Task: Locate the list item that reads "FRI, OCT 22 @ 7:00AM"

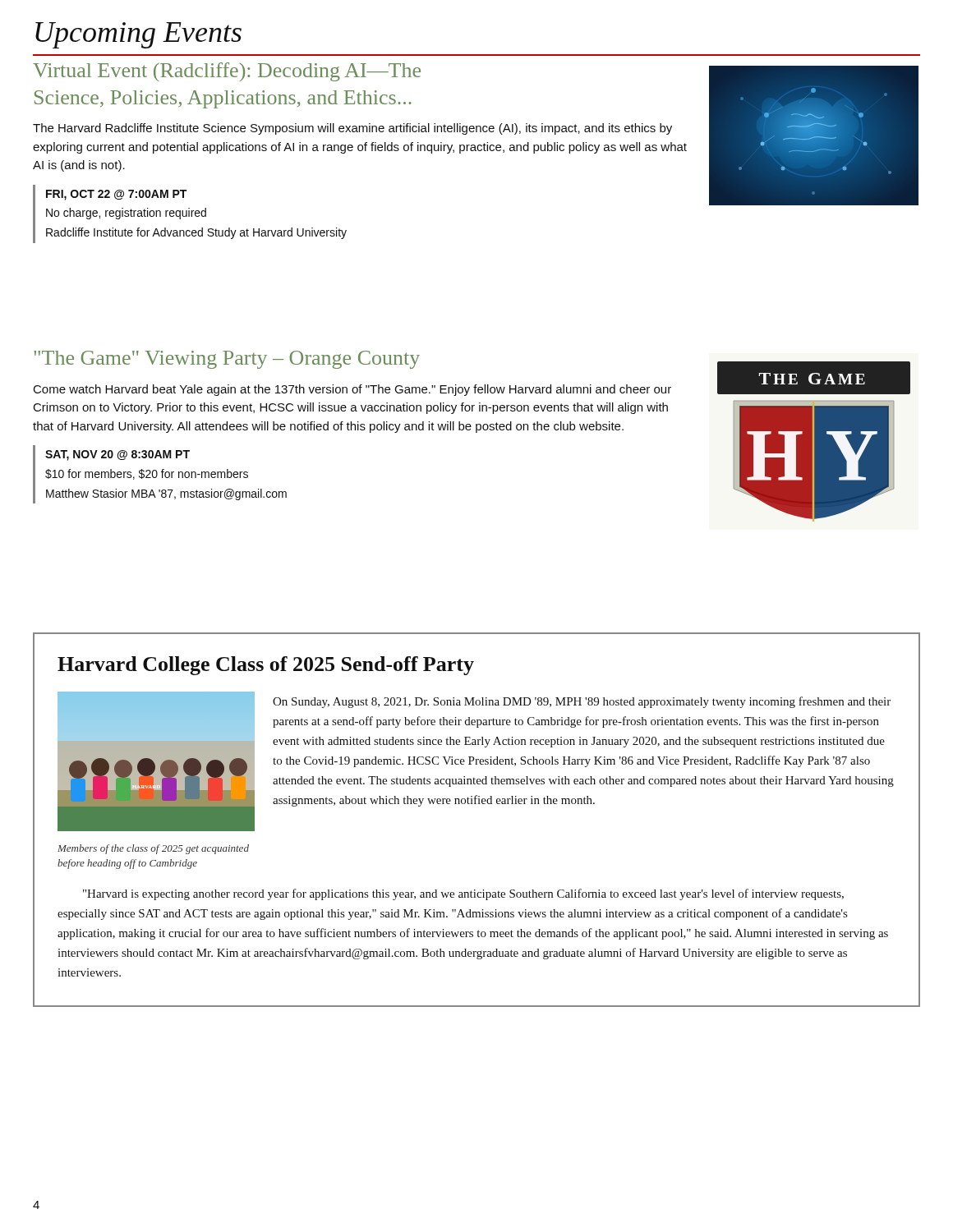Action: click(x=360, y=214)
